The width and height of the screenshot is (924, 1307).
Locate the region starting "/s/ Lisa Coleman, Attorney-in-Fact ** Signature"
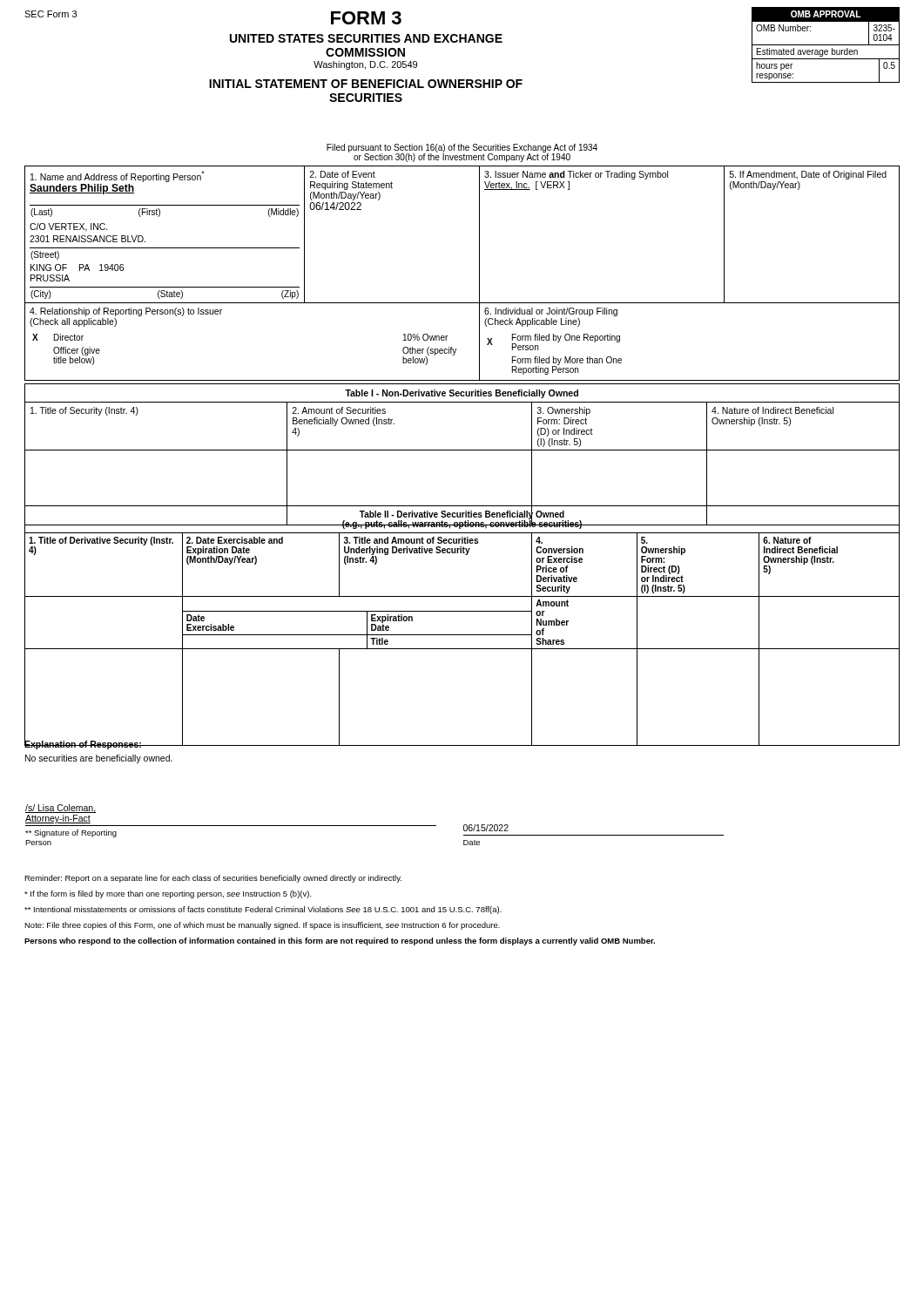pos(462,825)
